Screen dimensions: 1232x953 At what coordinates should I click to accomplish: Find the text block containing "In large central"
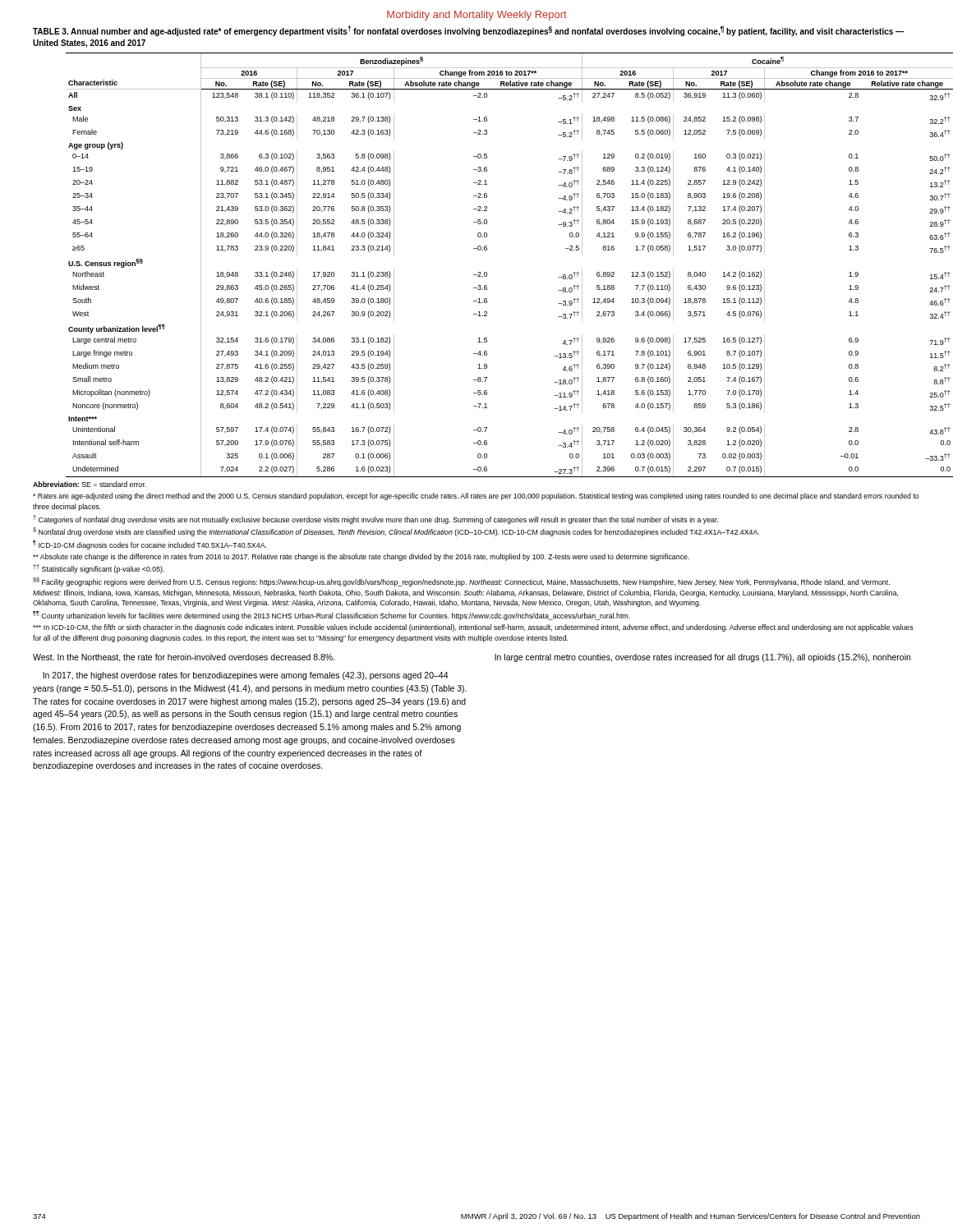pos(698,657)
